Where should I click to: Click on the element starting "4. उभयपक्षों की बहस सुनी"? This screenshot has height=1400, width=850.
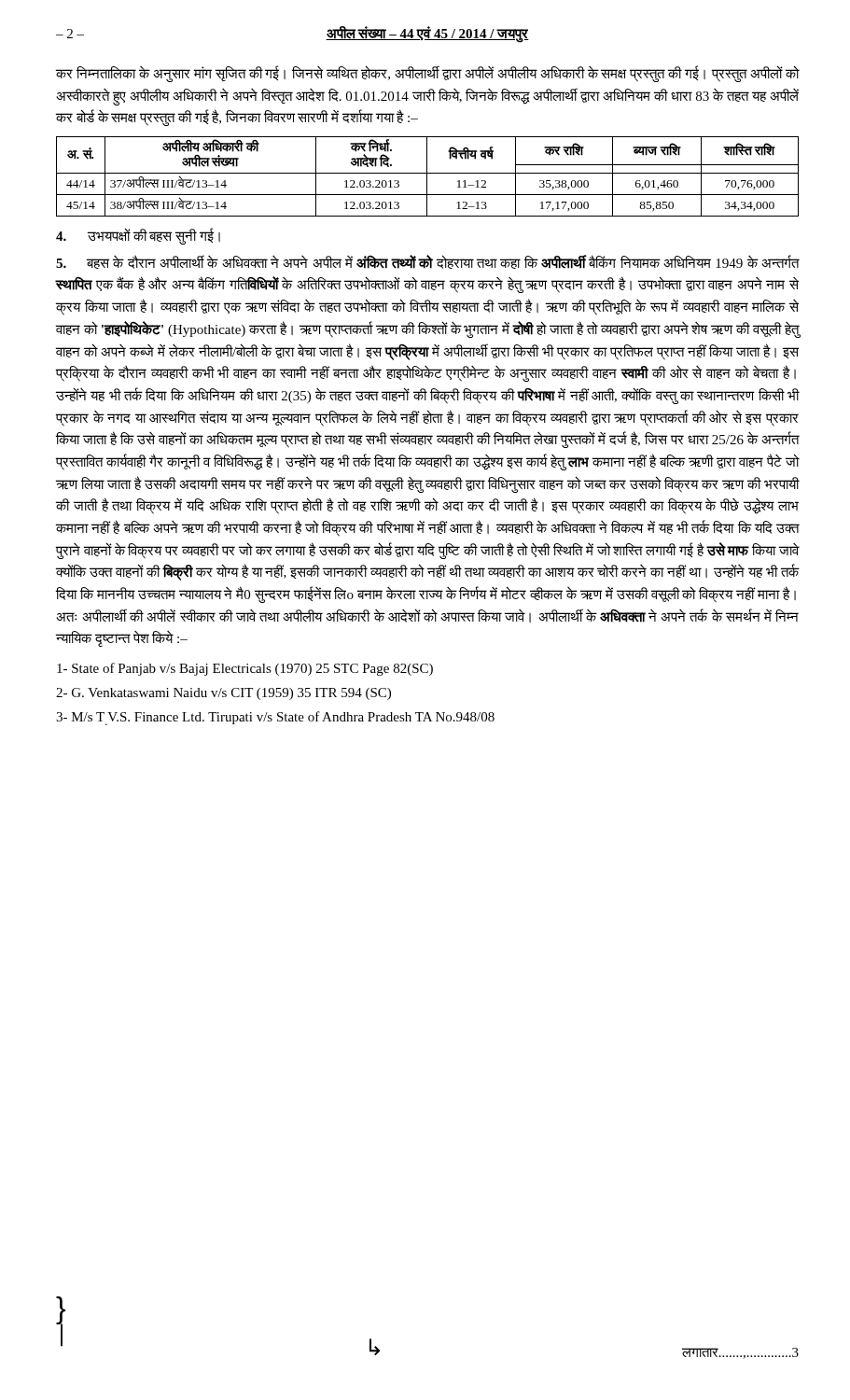click(x=139, y=236)
